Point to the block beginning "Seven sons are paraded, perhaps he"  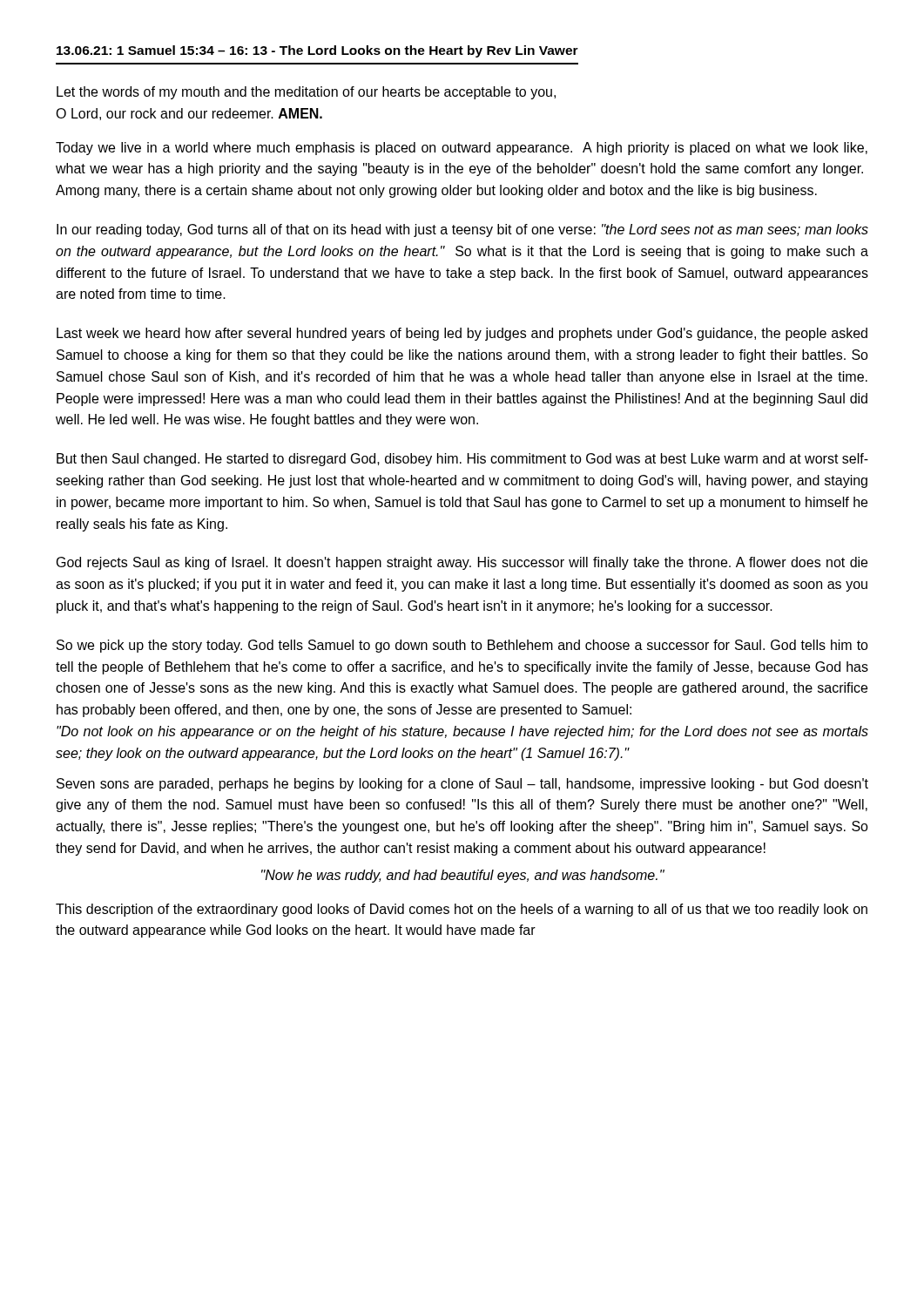coord(462,816)
